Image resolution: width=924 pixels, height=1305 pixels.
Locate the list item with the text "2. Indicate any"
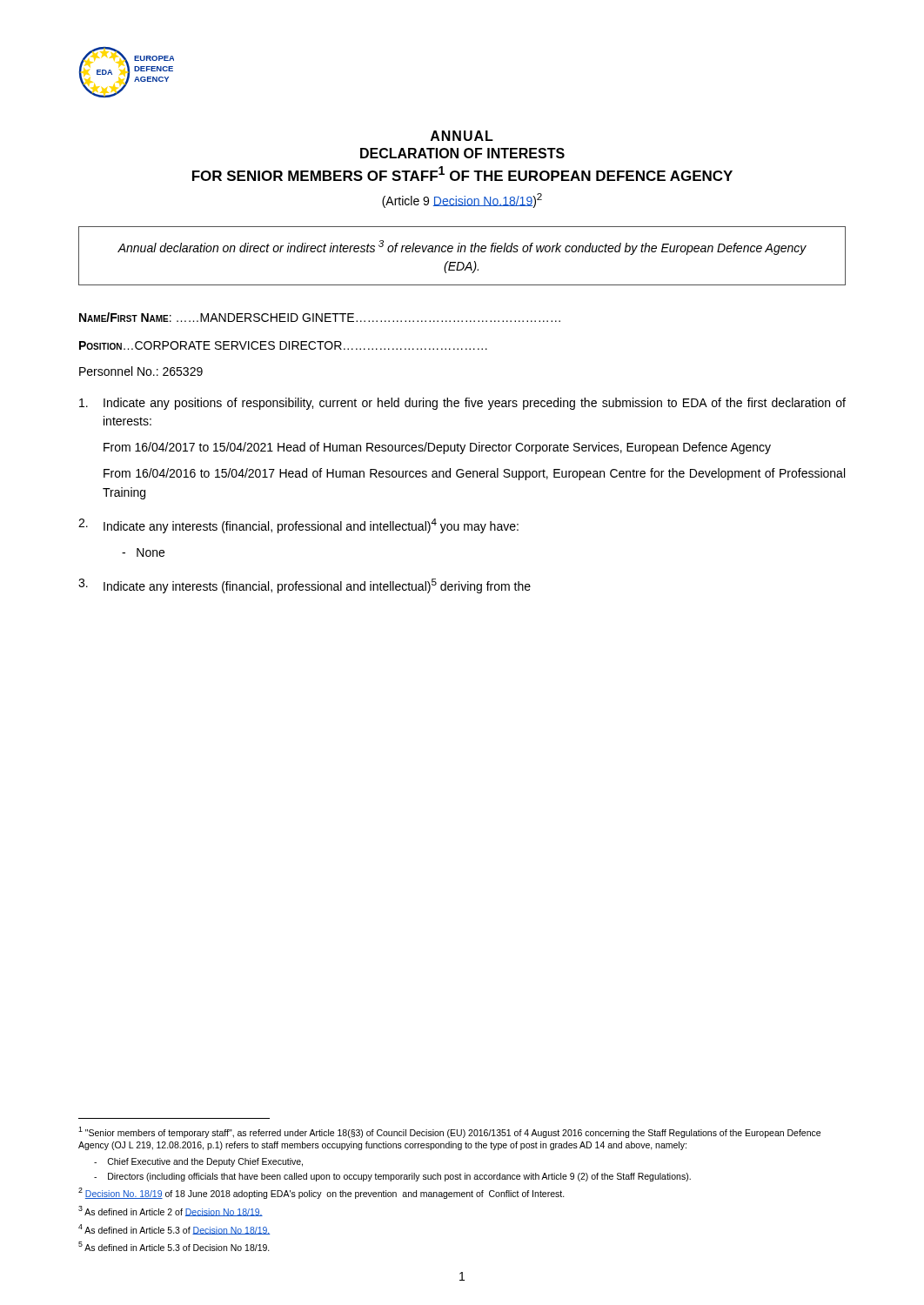(462, 538)
